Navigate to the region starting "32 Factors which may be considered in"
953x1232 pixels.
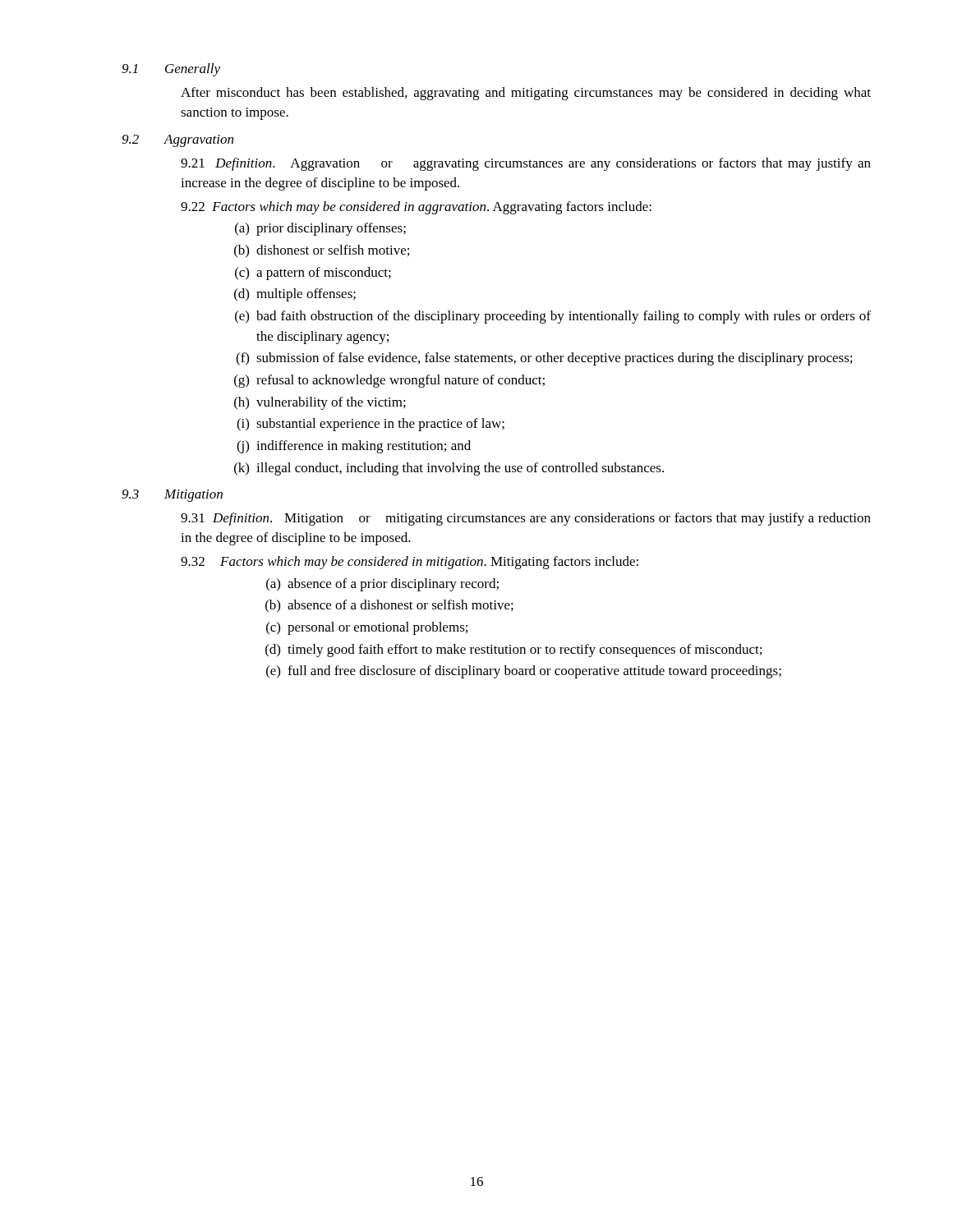(410, 562)
